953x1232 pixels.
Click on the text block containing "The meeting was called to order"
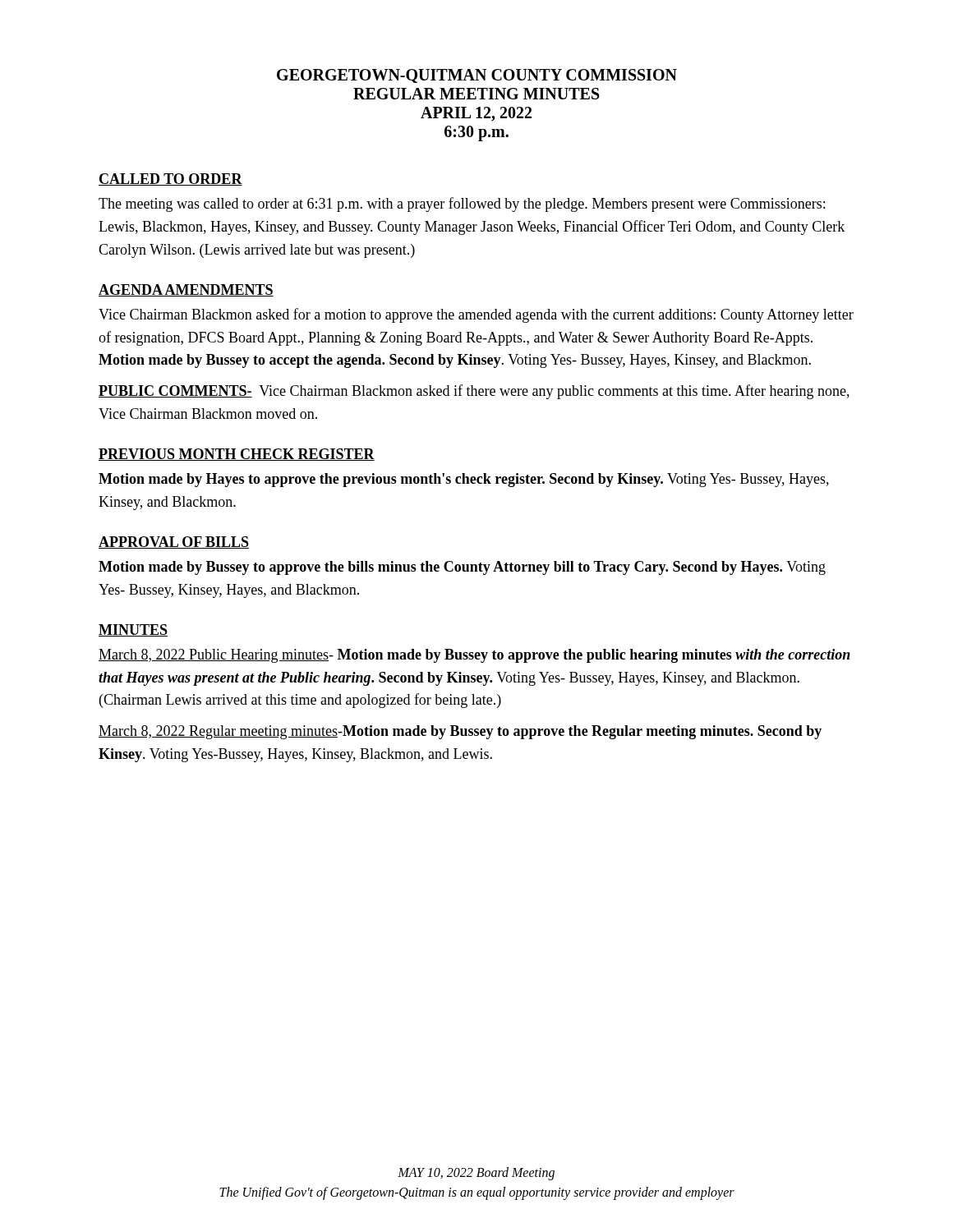pyautogui.click(x=472, y=227)
